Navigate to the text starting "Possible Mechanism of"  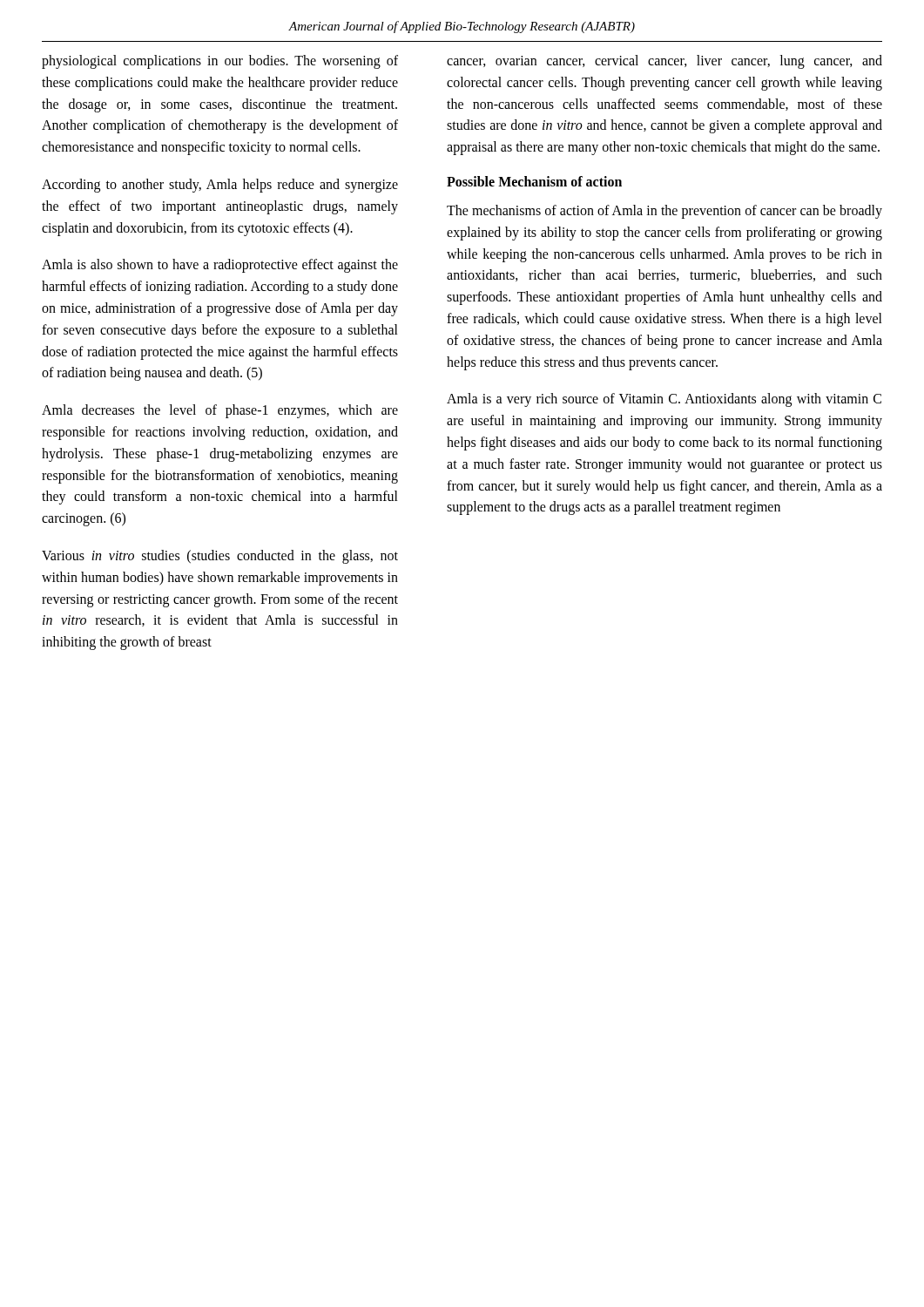tap(534, 182)
